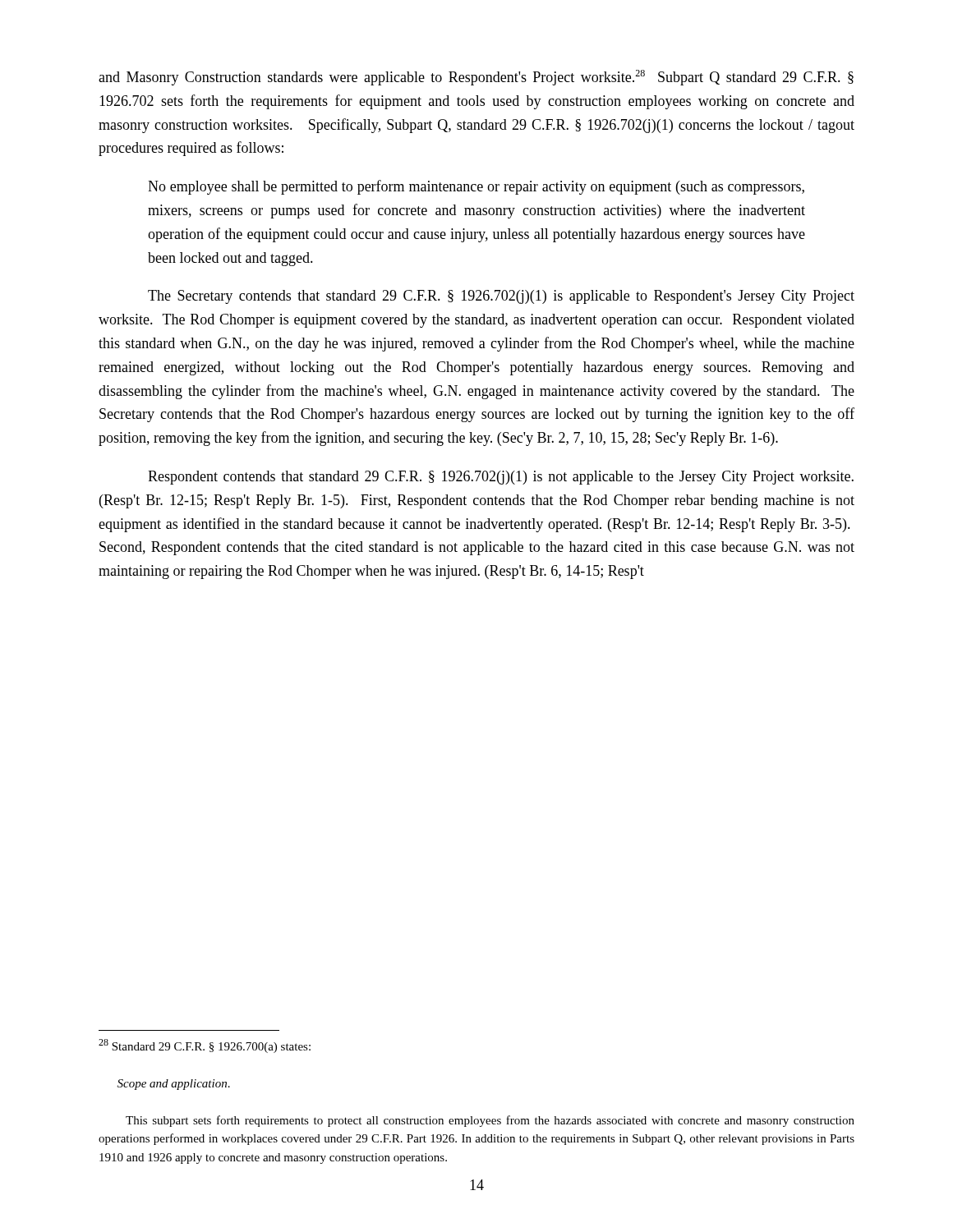The height and width of the screenshot is (1232, 953).
Task: Locate the text block containing "Respondent contends that standard"
Action: click(x=476, y=524)
